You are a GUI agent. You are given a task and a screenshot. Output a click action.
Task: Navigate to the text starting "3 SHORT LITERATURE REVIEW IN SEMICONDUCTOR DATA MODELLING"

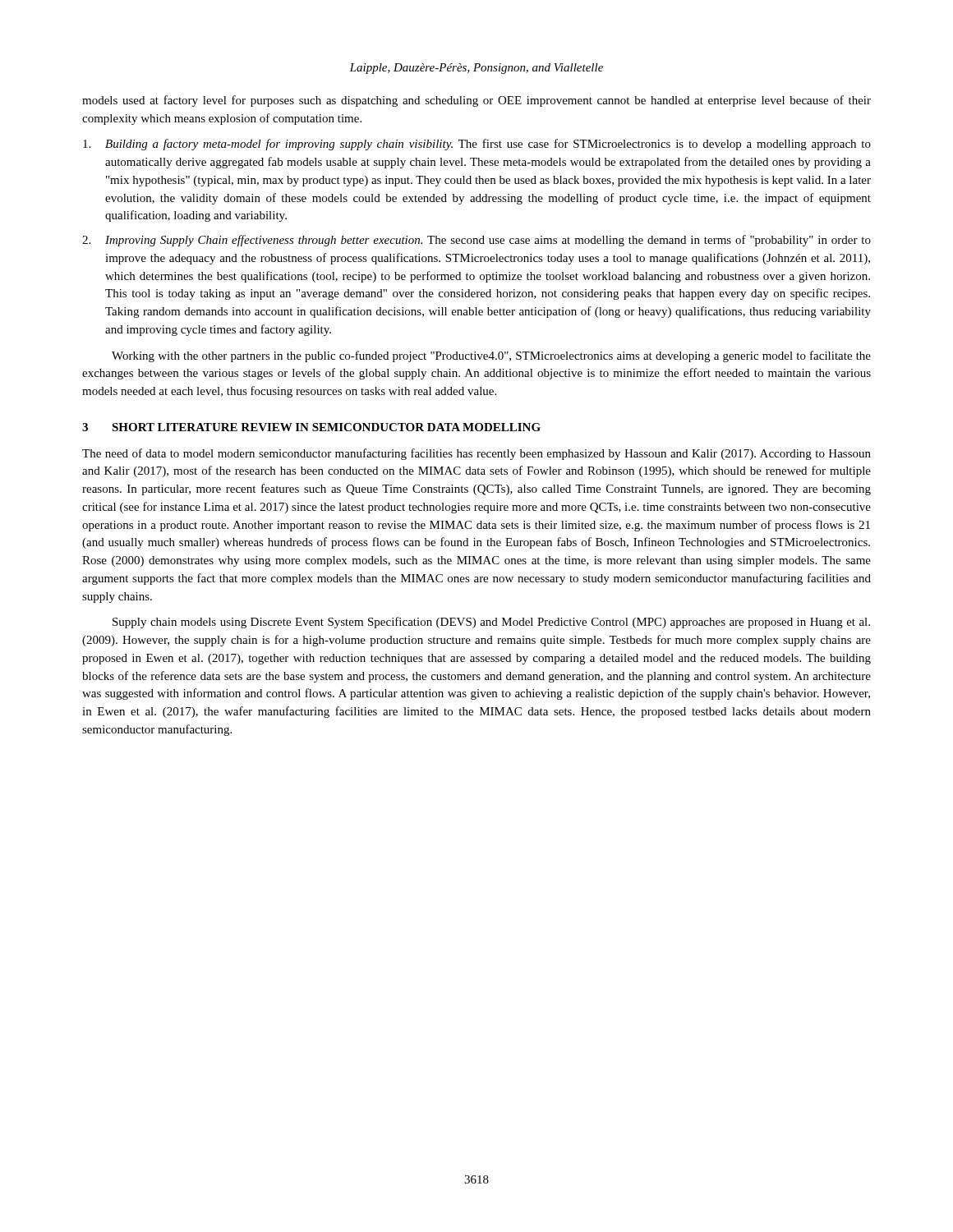tap(311, 428)
